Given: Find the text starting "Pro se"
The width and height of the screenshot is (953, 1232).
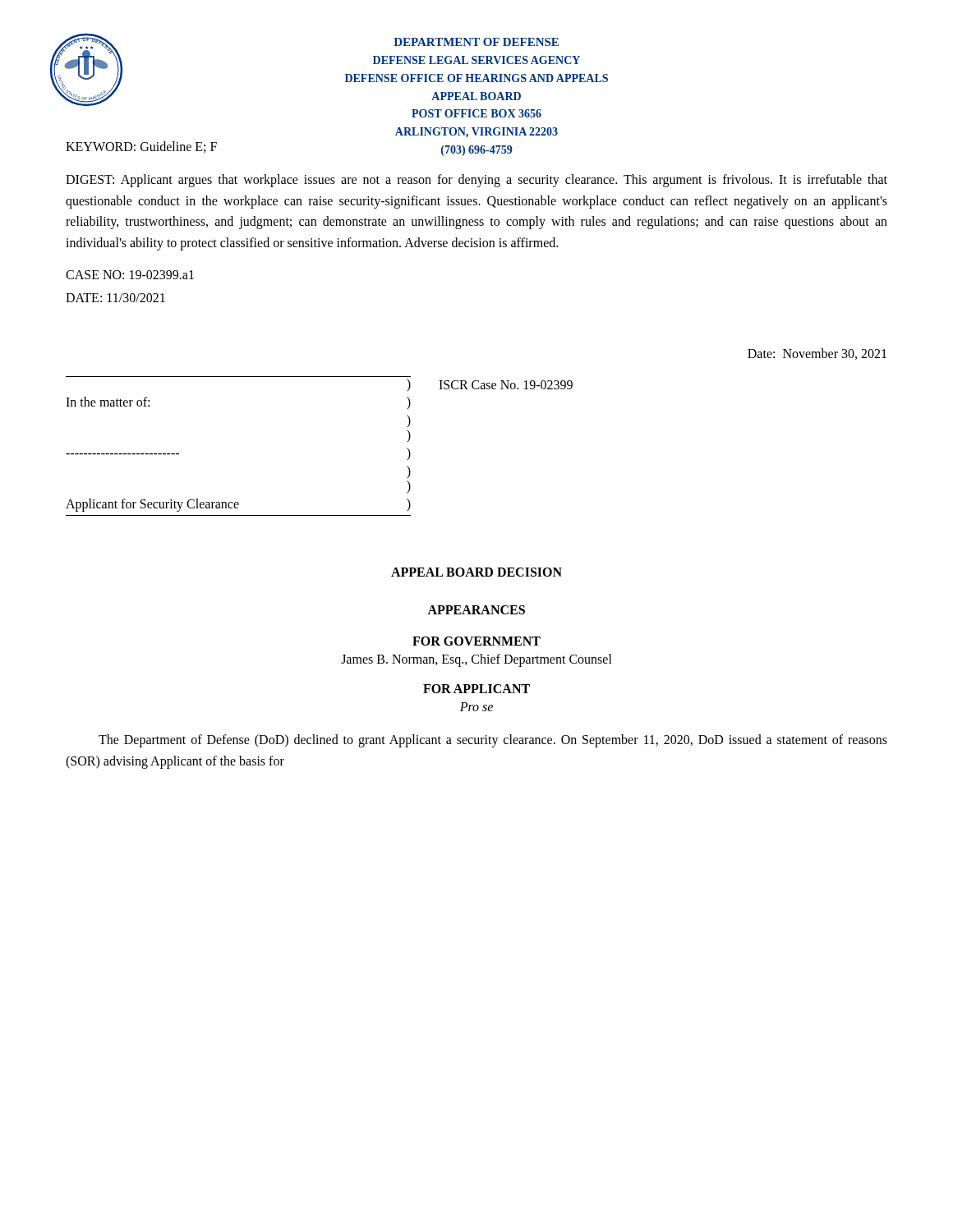Looking at the screenshot, I should click(x=476, y=707).
